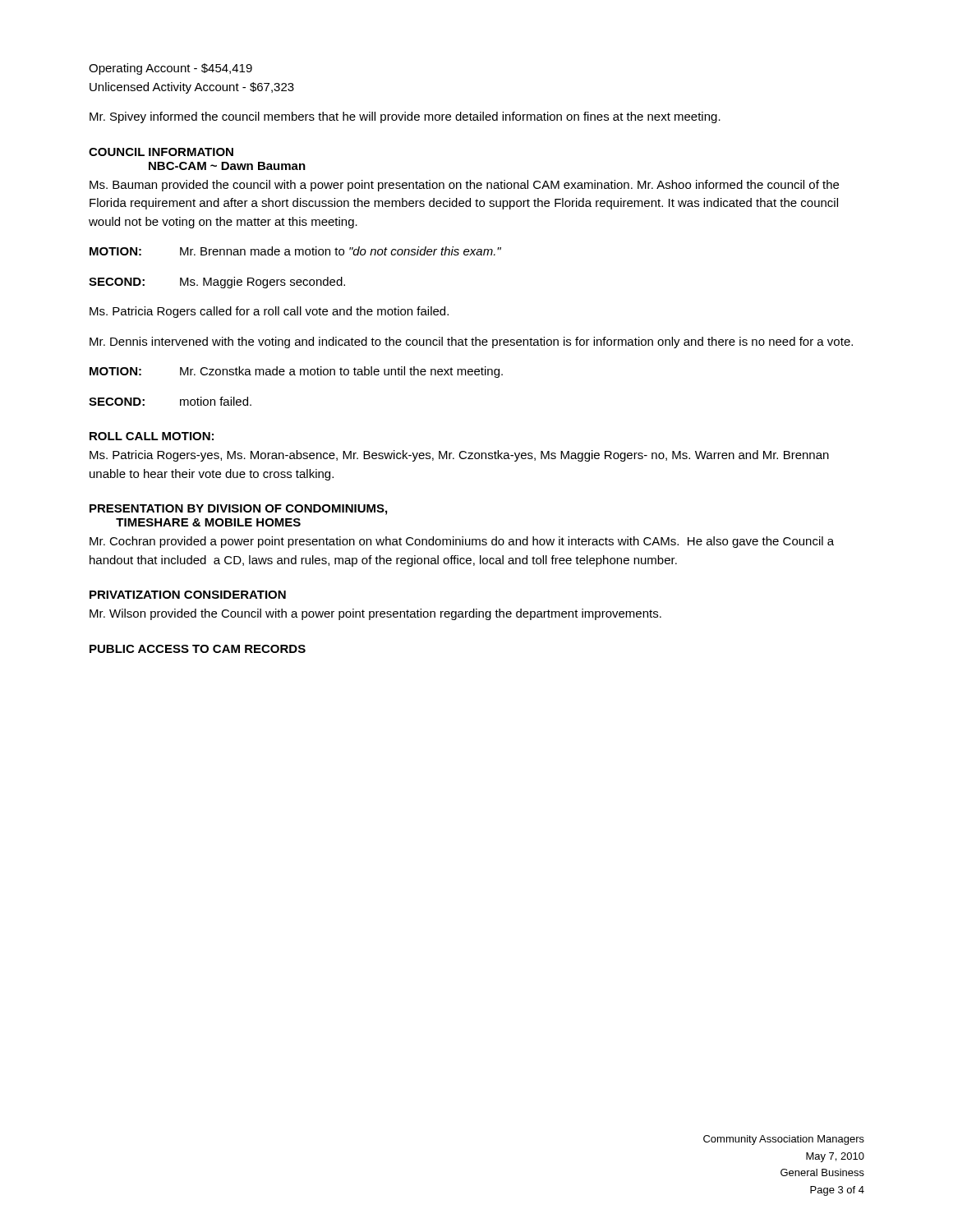Image resolution: width=953 pixels, height=1232 pixels.
Task: Find the text block with the text "Operating Account - $454,419 Unlicensed Activity Account"
Action: coord(192,77)
